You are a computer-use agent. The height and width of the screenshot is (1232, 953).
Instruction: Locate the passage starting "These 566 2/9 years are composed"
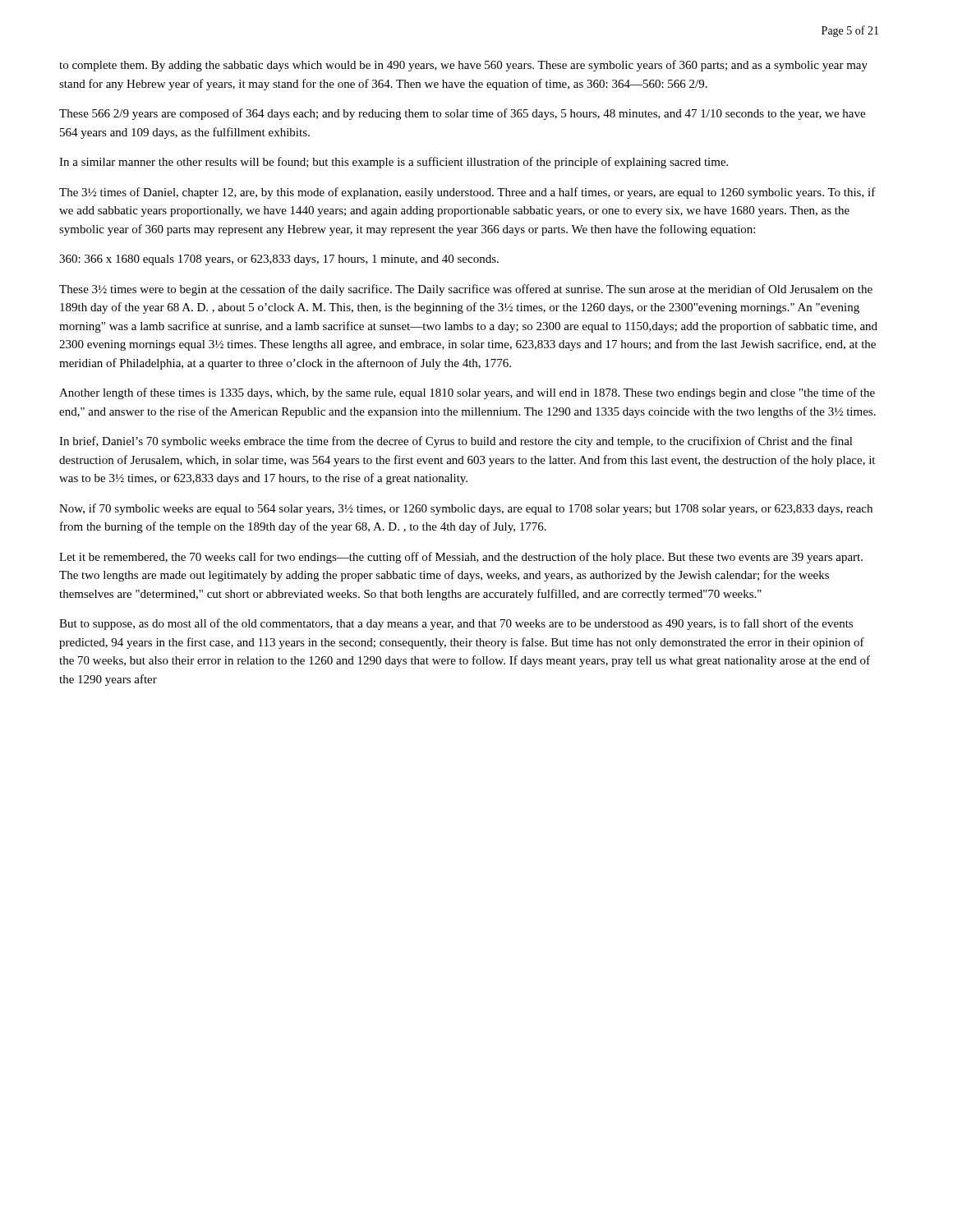(x=462, y=123)
